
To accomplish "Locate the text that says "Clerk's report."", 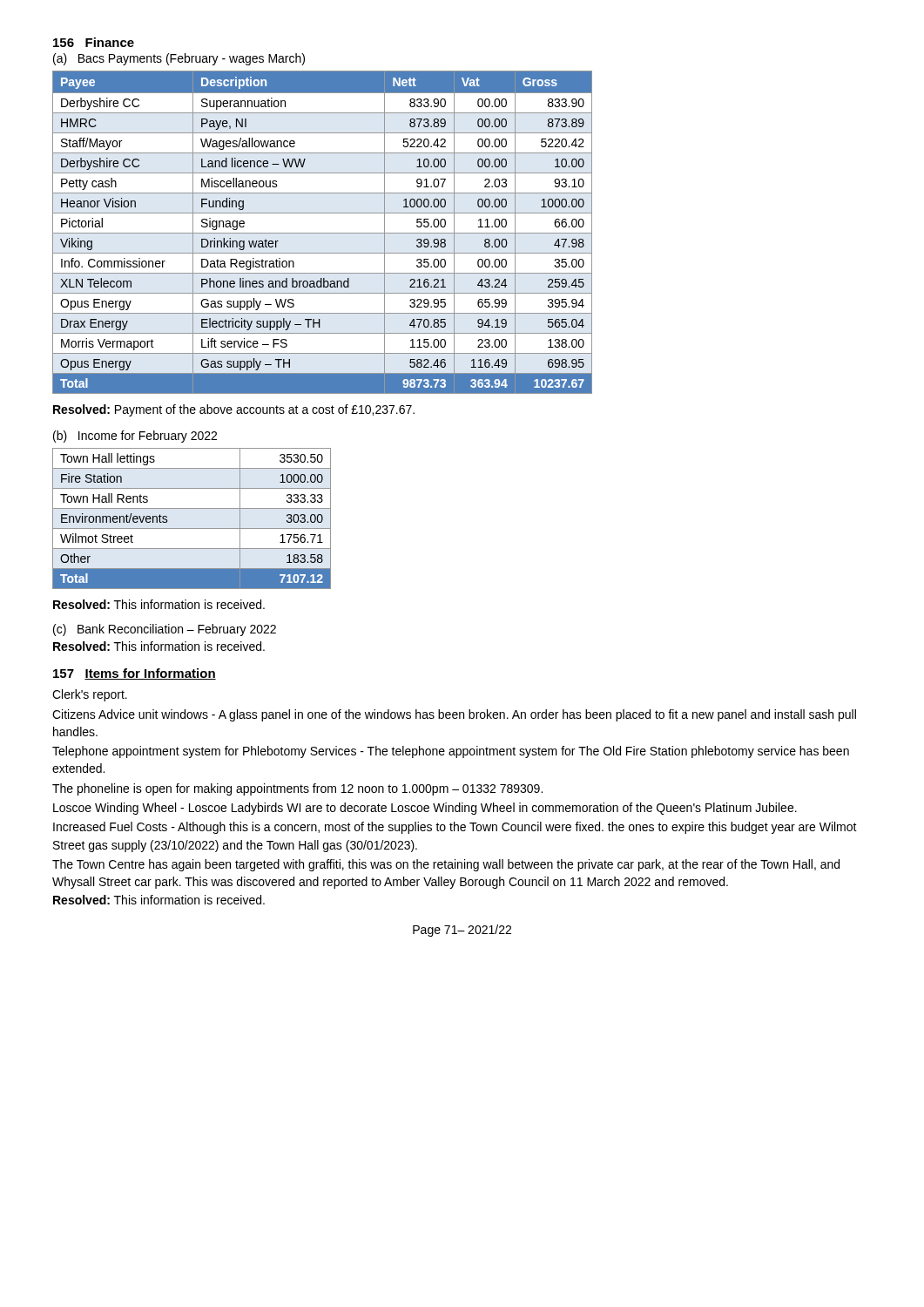I will coord(90,695).
